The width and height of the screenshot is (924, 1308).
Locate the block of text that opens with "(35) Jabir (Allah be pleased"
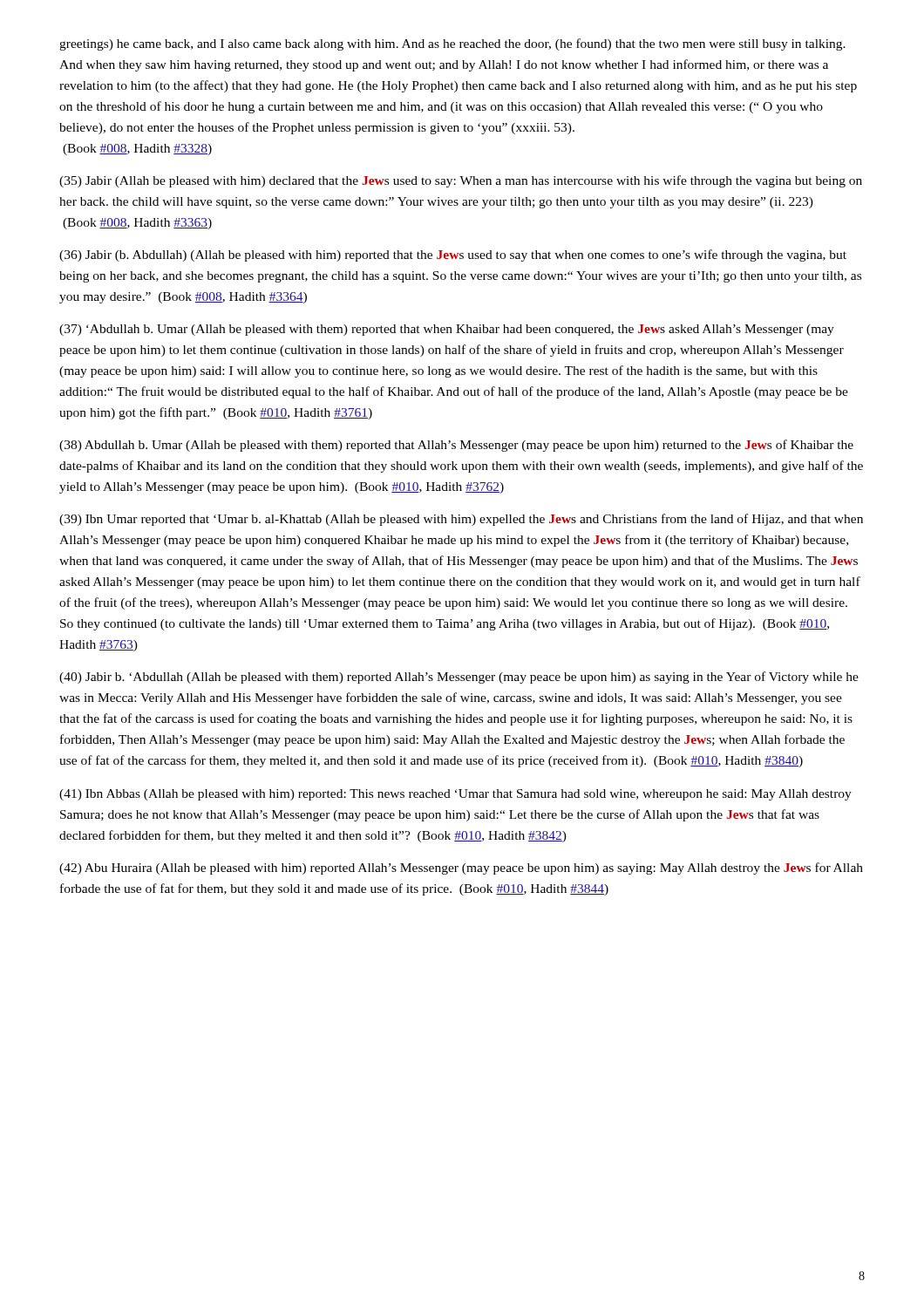click(x=462, y=202)
